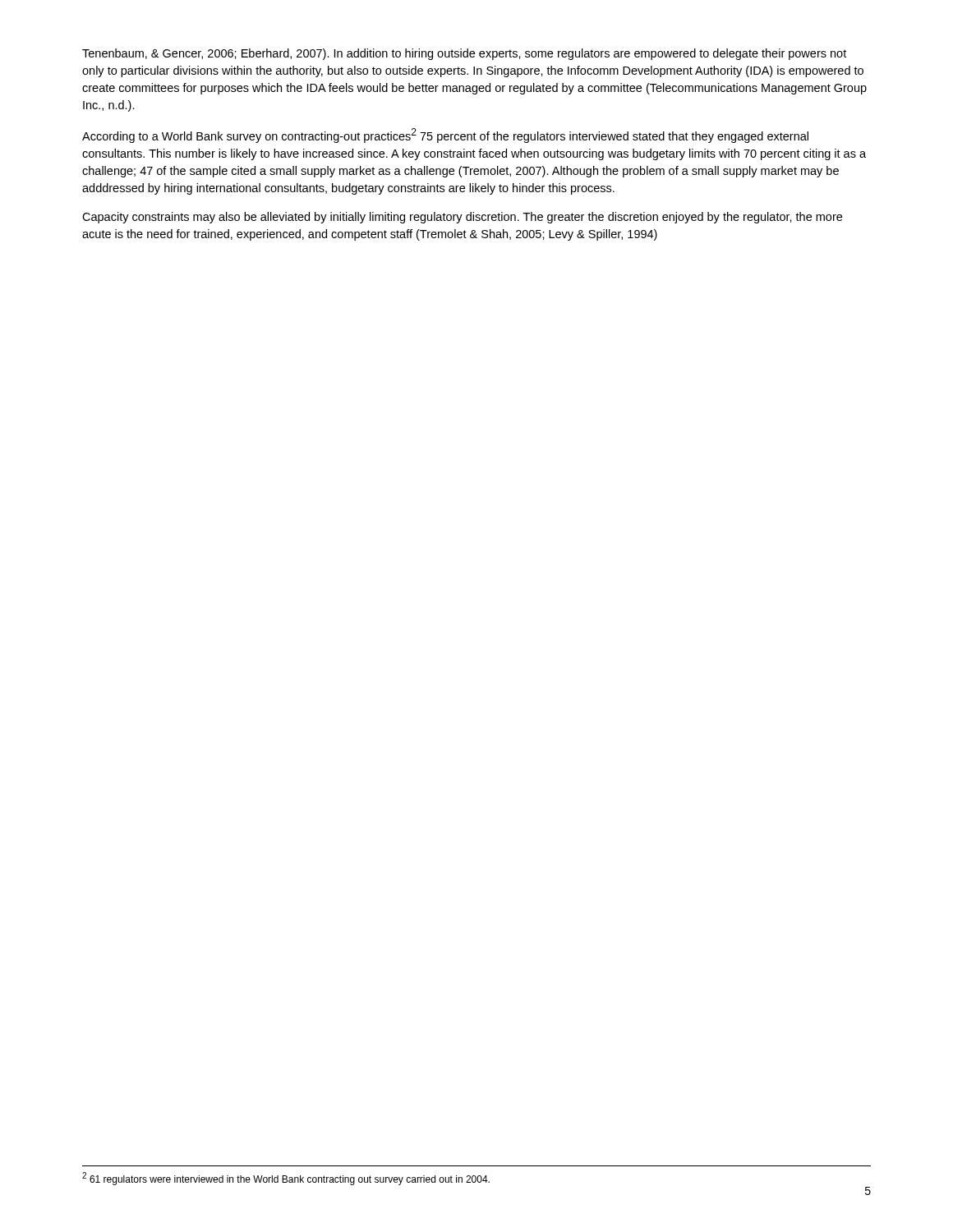Point to the block beginning "Tenenbaum, & Gencer,"
The width and height of the screenshot is (953, 1232).
click(474, 79)
